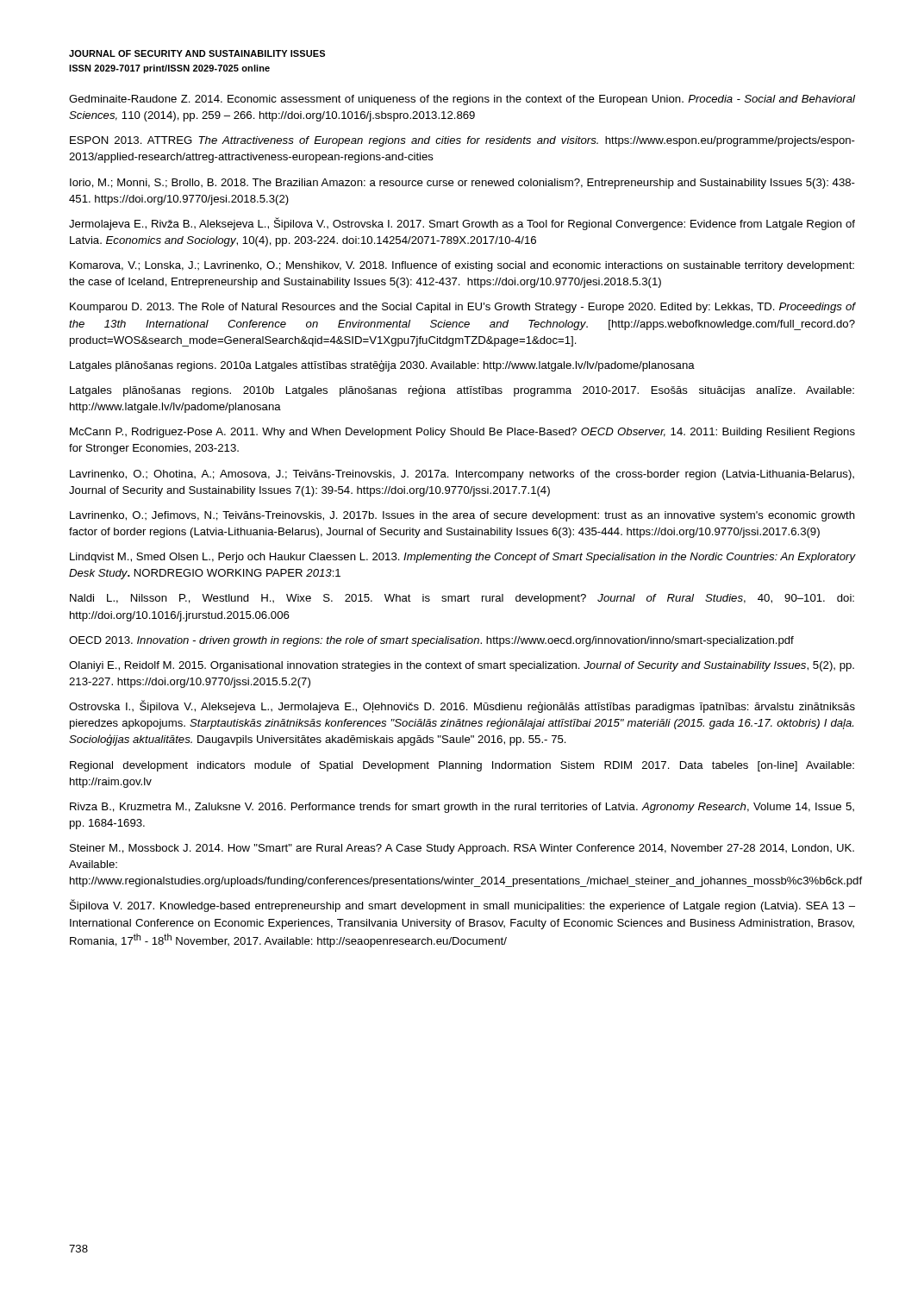Find the block on this page that starts "Latgales plānošanas regions. 2010a"

point(382,365)
